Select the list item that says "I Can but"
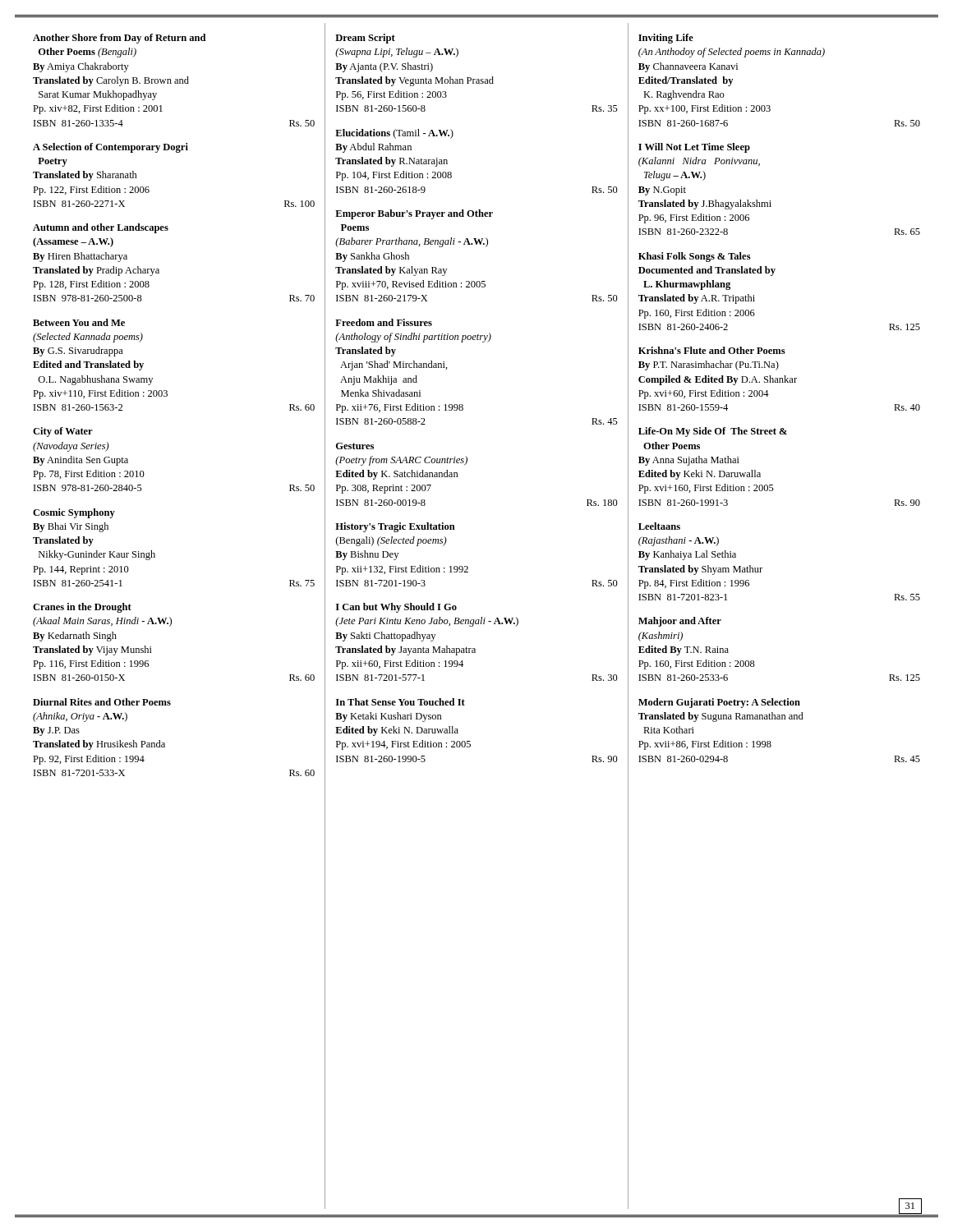 (476, 643)
